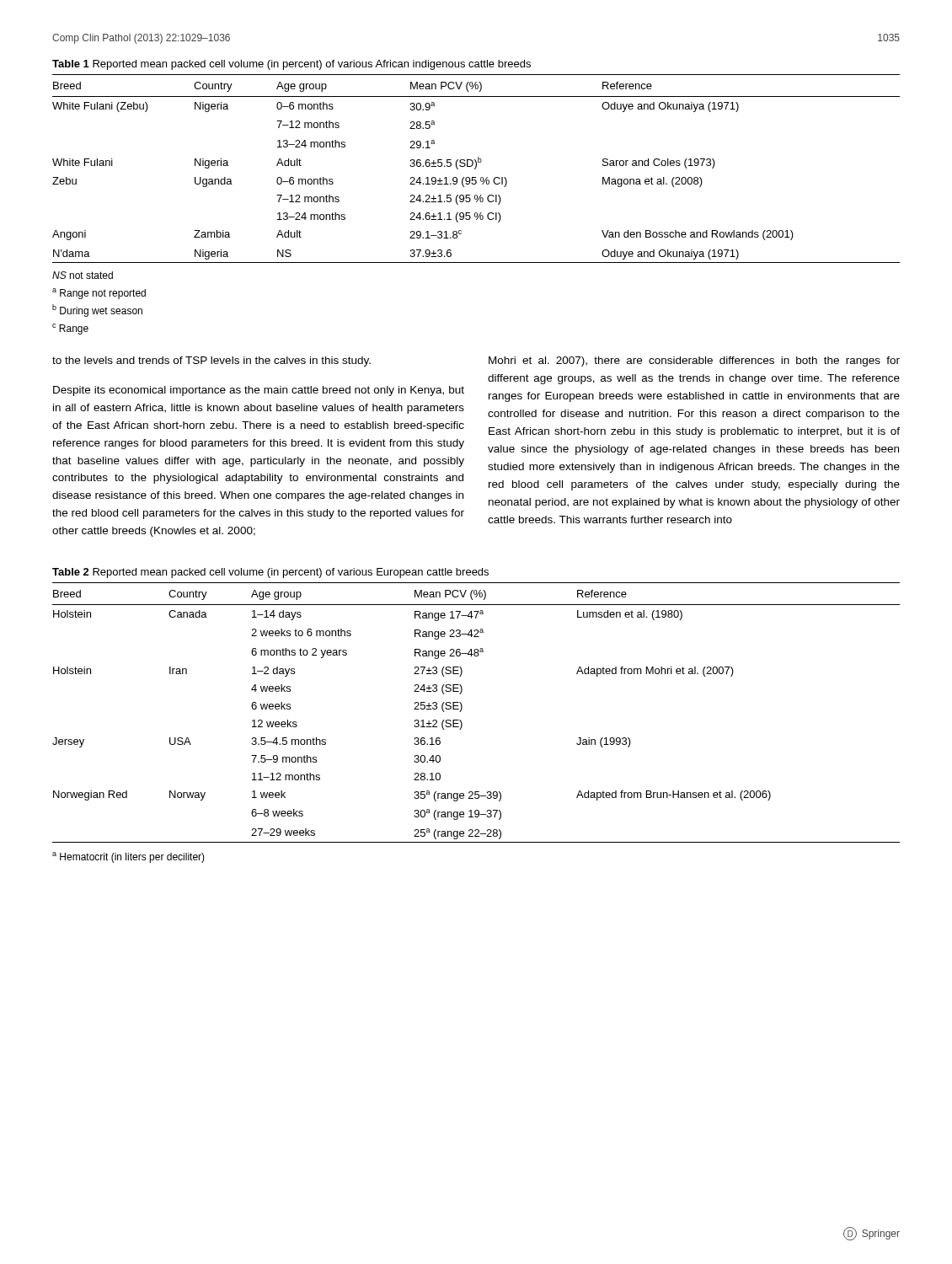Select the region starting "NS not stated a Range not"
The width and height of the screenshot is (952, 1264).
pyautogui.click(x=99, y=302)
